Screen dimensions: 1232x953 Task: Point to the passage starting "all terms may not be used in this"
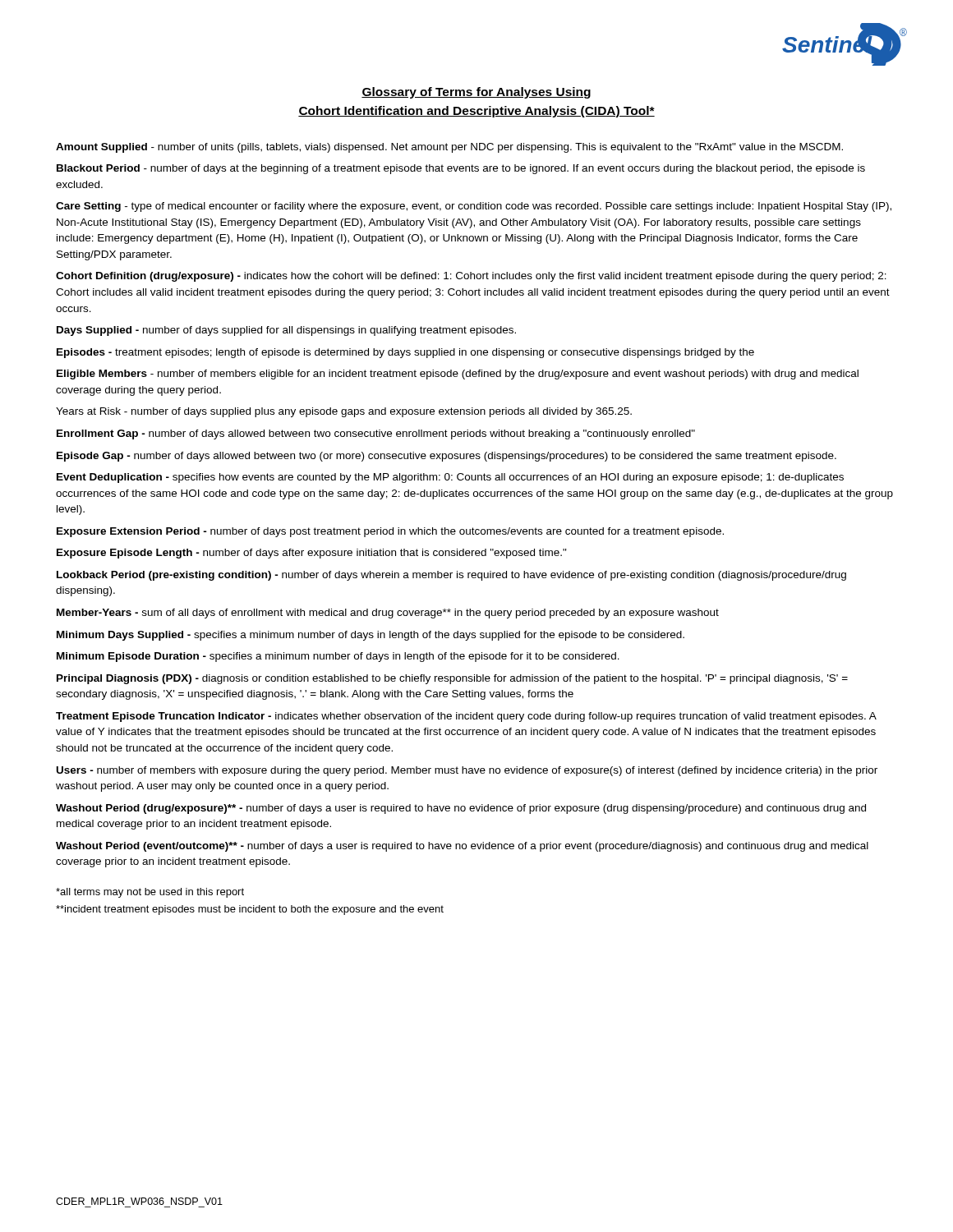tap(150, 893)
